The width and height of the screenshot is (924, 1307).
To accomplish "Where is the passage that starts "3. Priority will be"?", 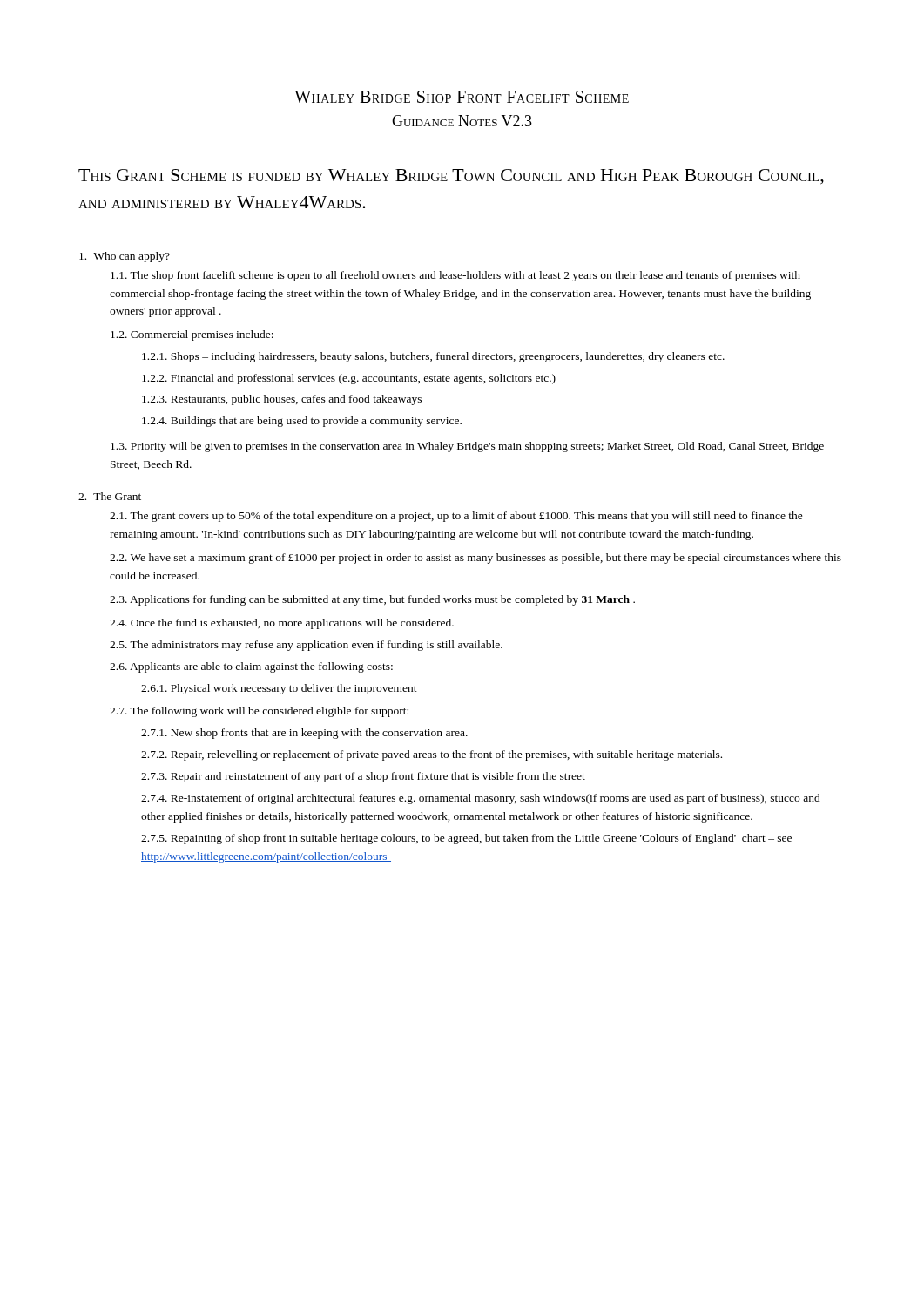I will pos(467,455).
